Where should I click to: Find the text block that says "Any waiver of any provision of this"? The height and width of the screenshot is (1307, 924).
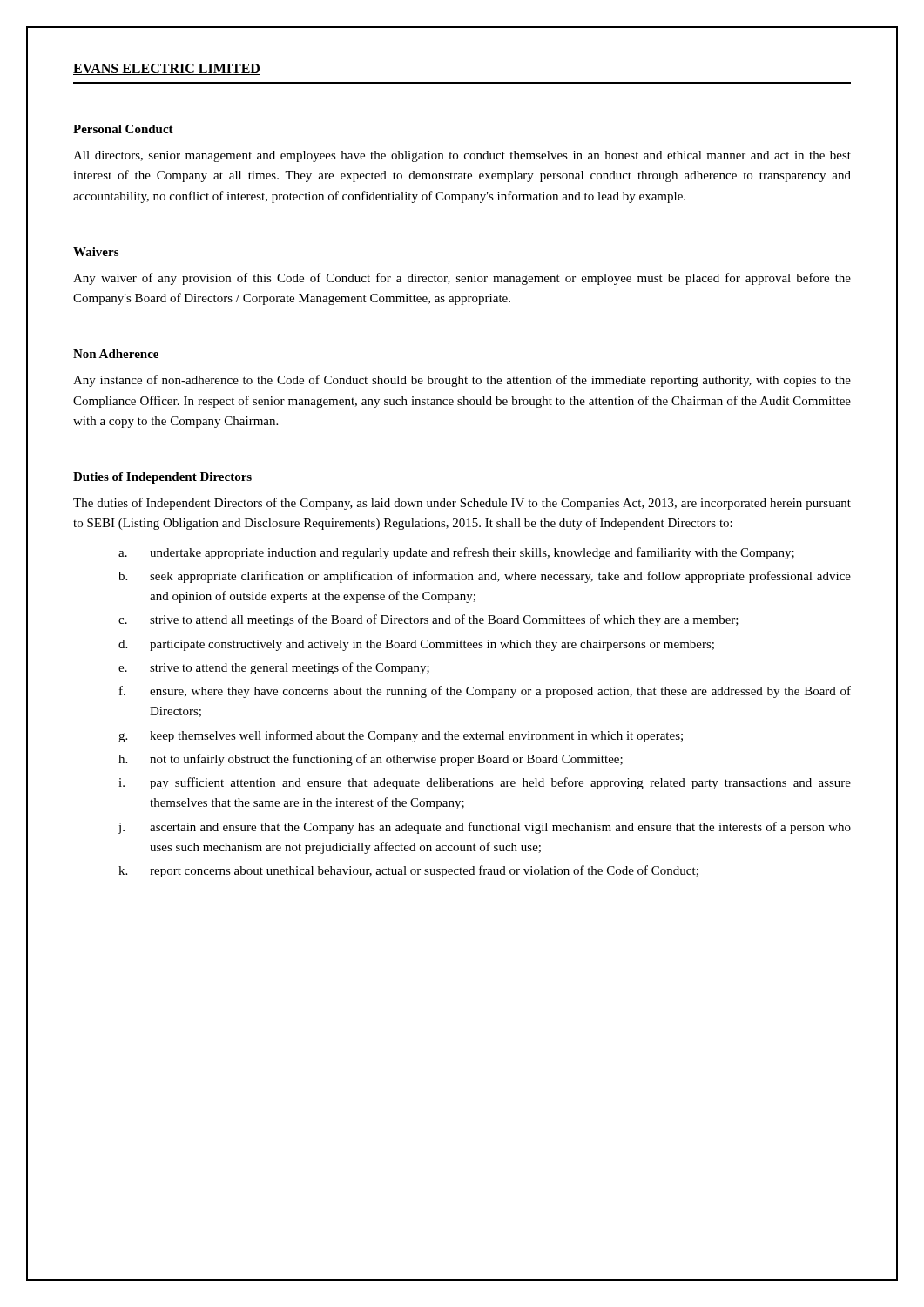tap(462, 288)
